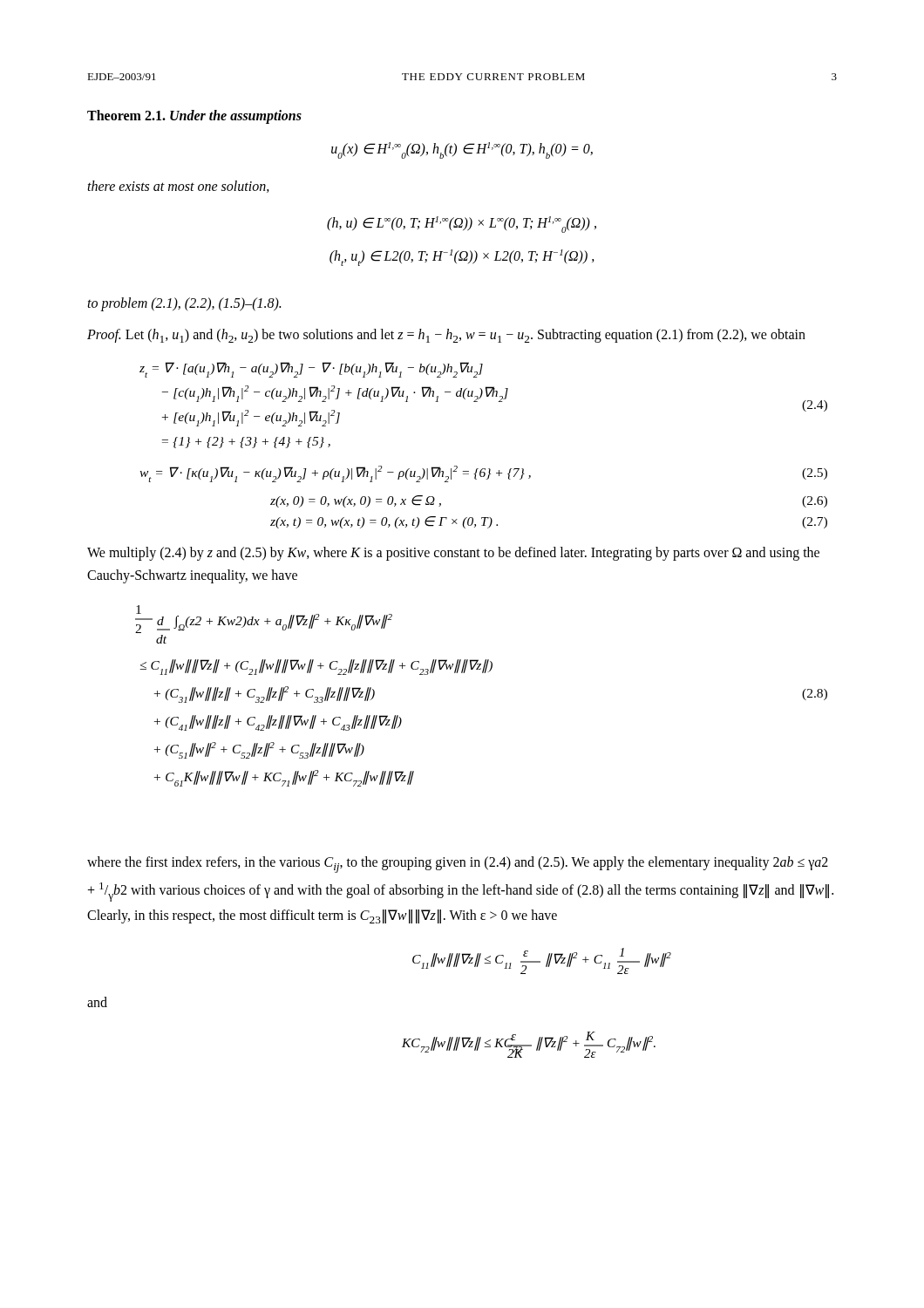Click on the formula containing "zt = ∇ · [a(u1)∇h1 −"
This screenshot has width=924, height=1308.
(311, 370)
